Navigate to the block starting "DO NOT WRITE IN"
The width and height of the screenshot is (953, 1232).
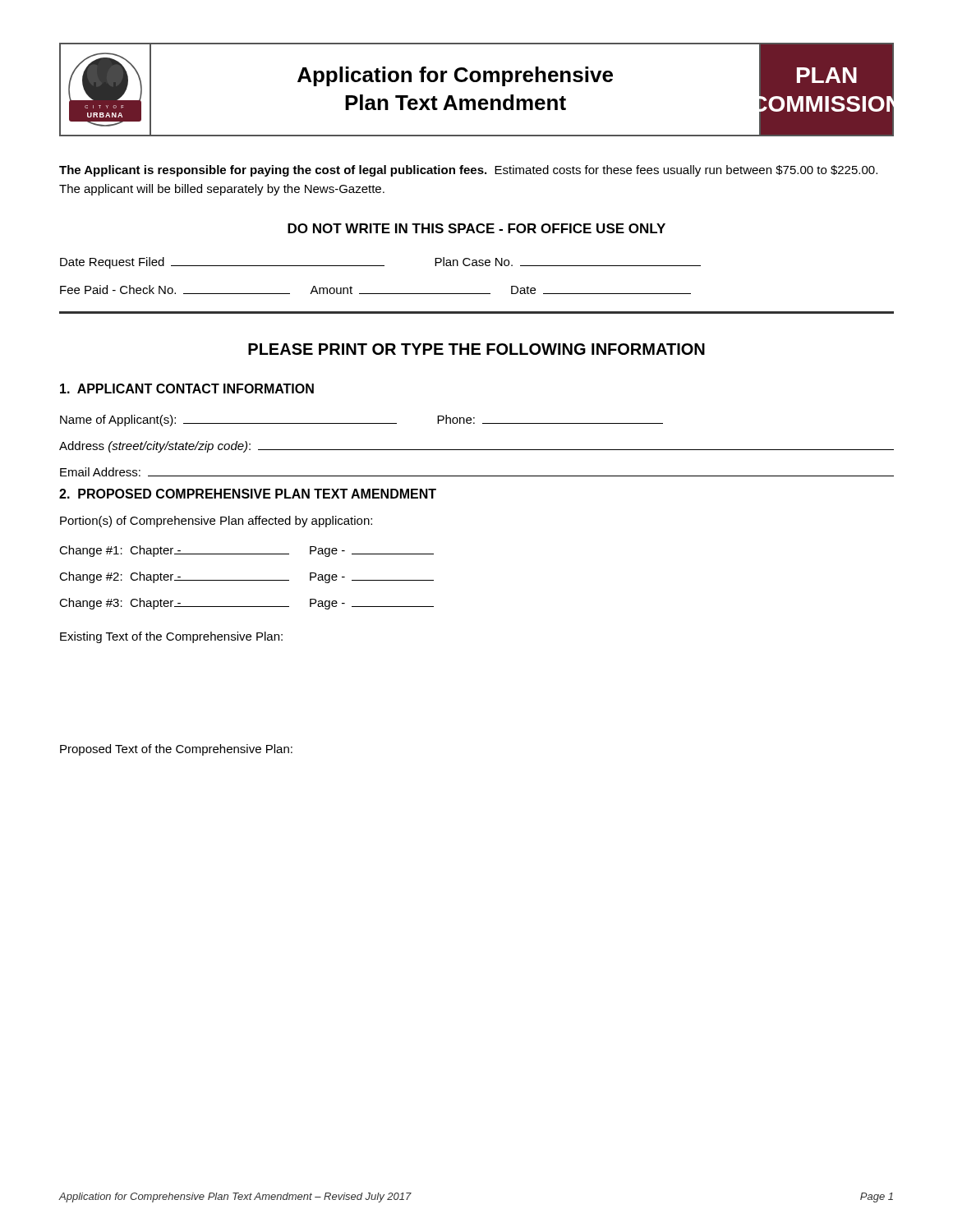(476, 229)
